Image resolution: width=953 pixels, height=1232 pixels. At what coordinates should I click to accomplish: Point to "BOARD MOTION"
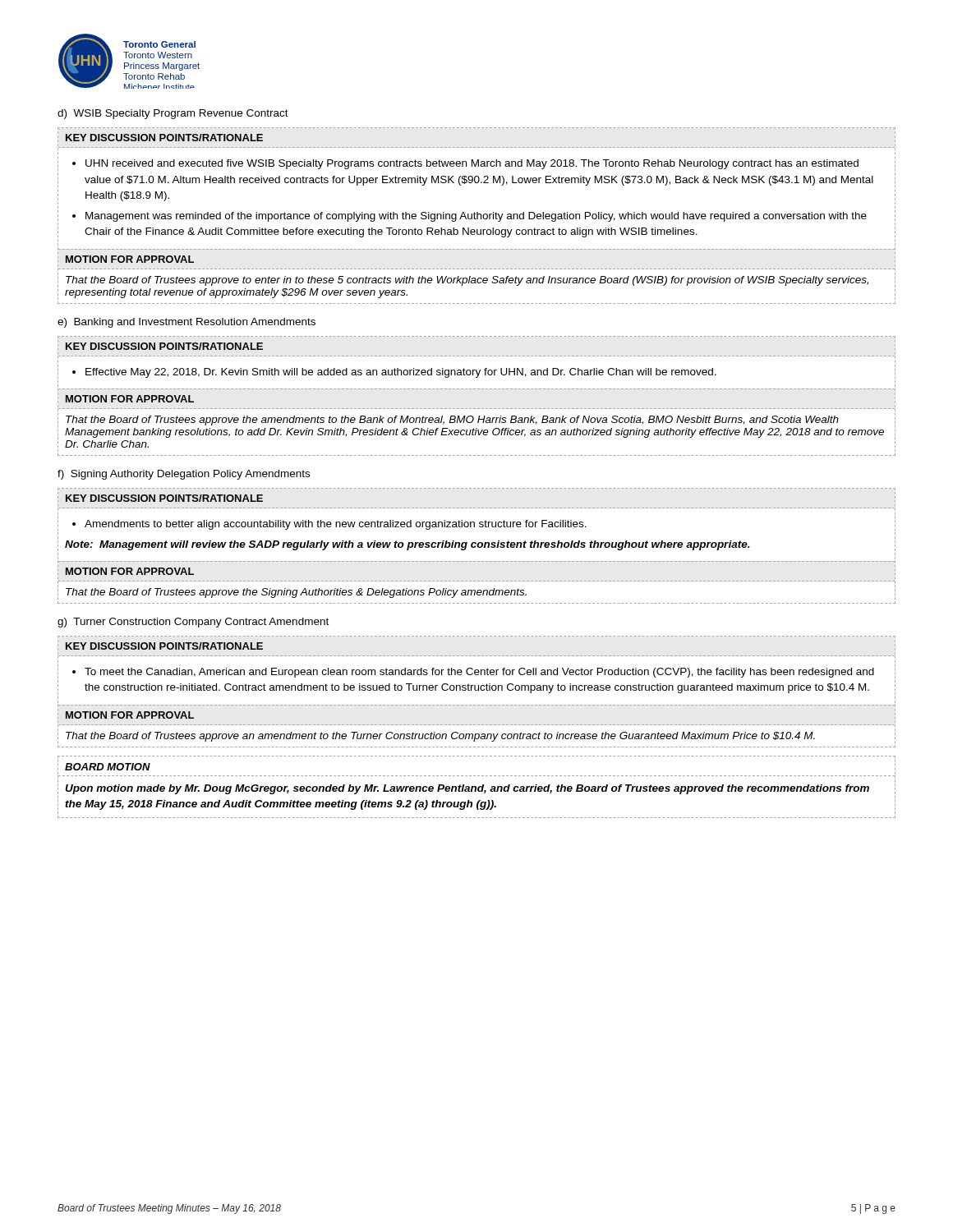coord(107,766)
